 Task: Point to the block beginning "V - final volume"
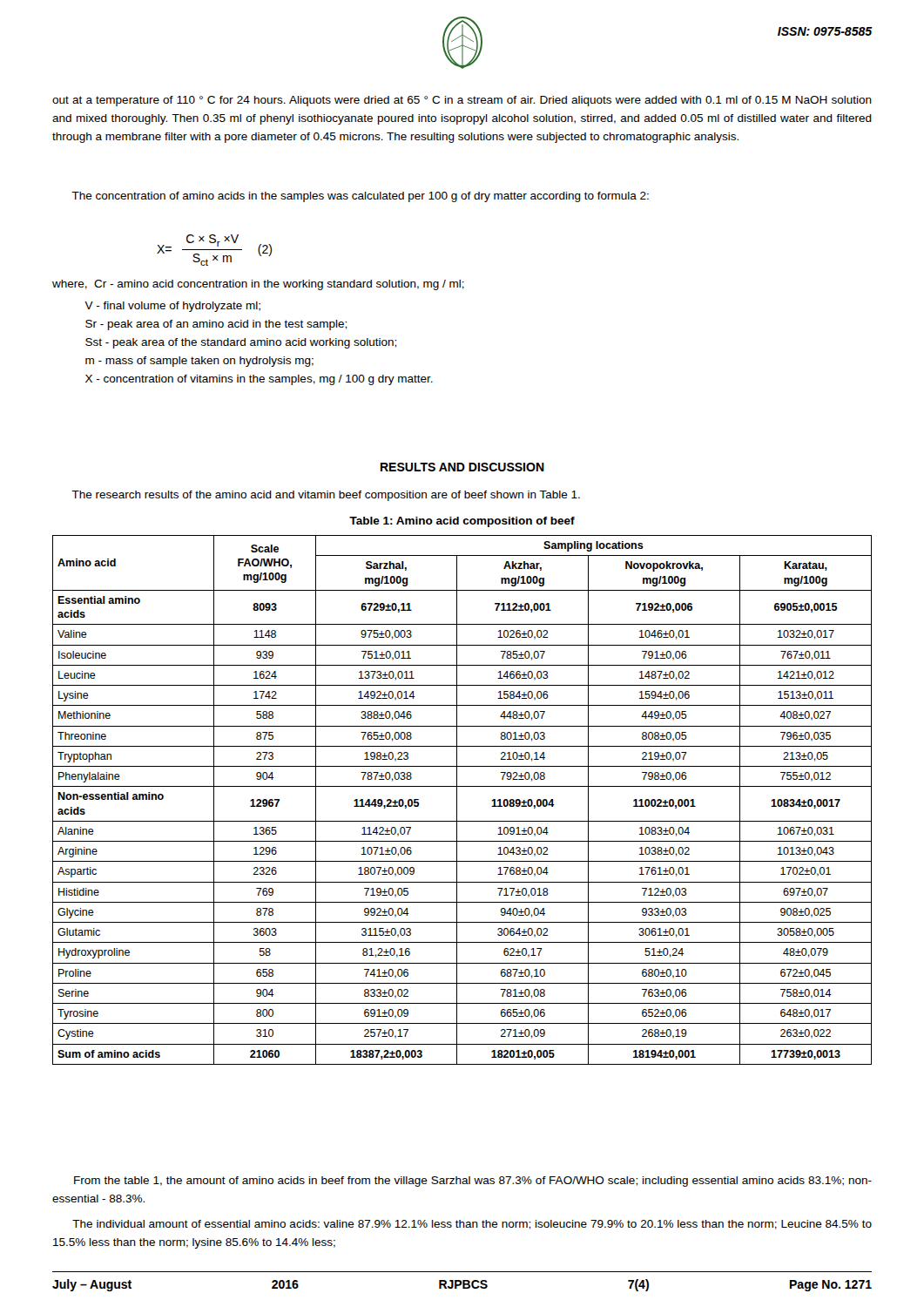[157, 305]
